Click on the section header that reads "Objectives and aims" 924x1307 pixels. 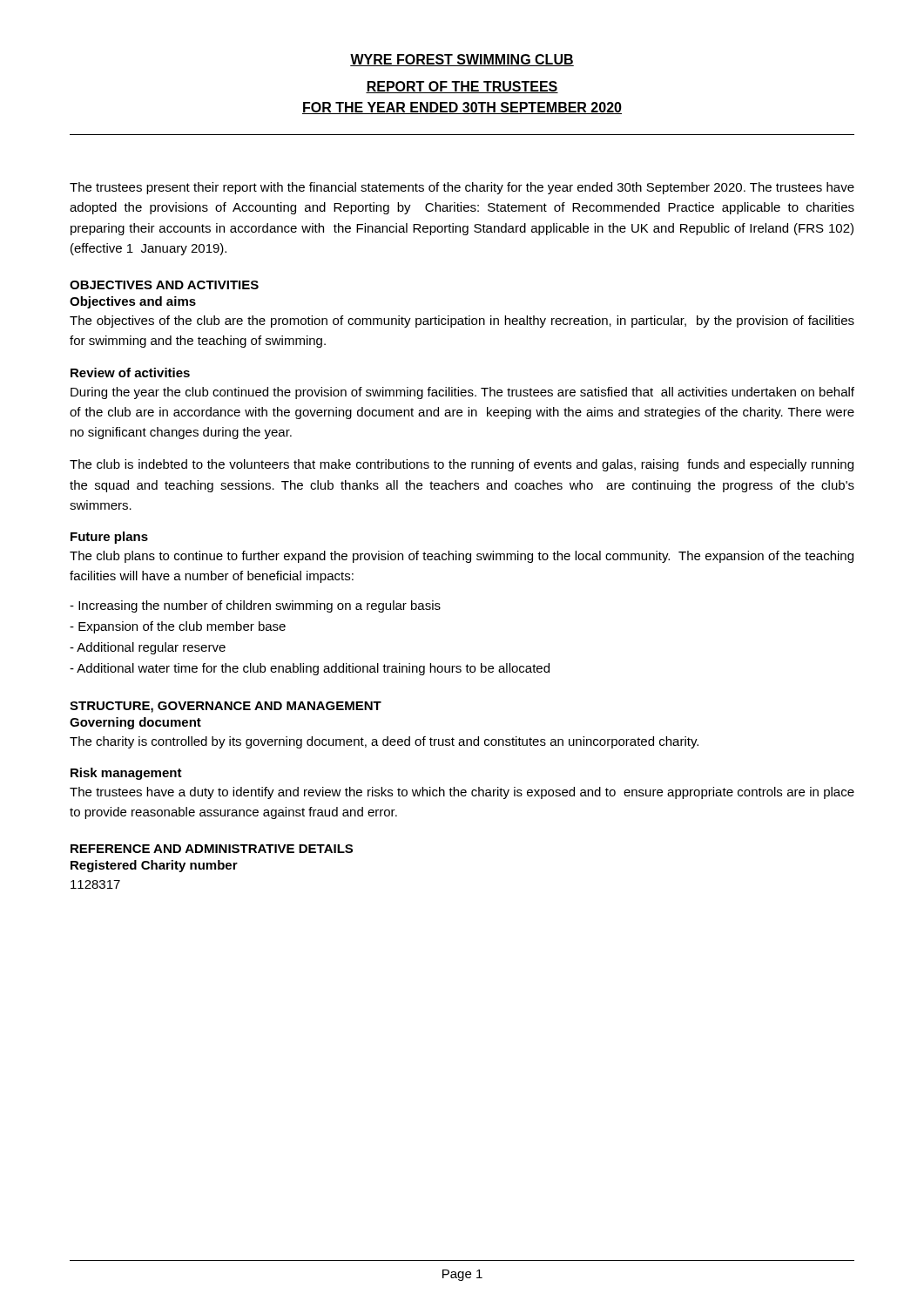coord(133,301)
